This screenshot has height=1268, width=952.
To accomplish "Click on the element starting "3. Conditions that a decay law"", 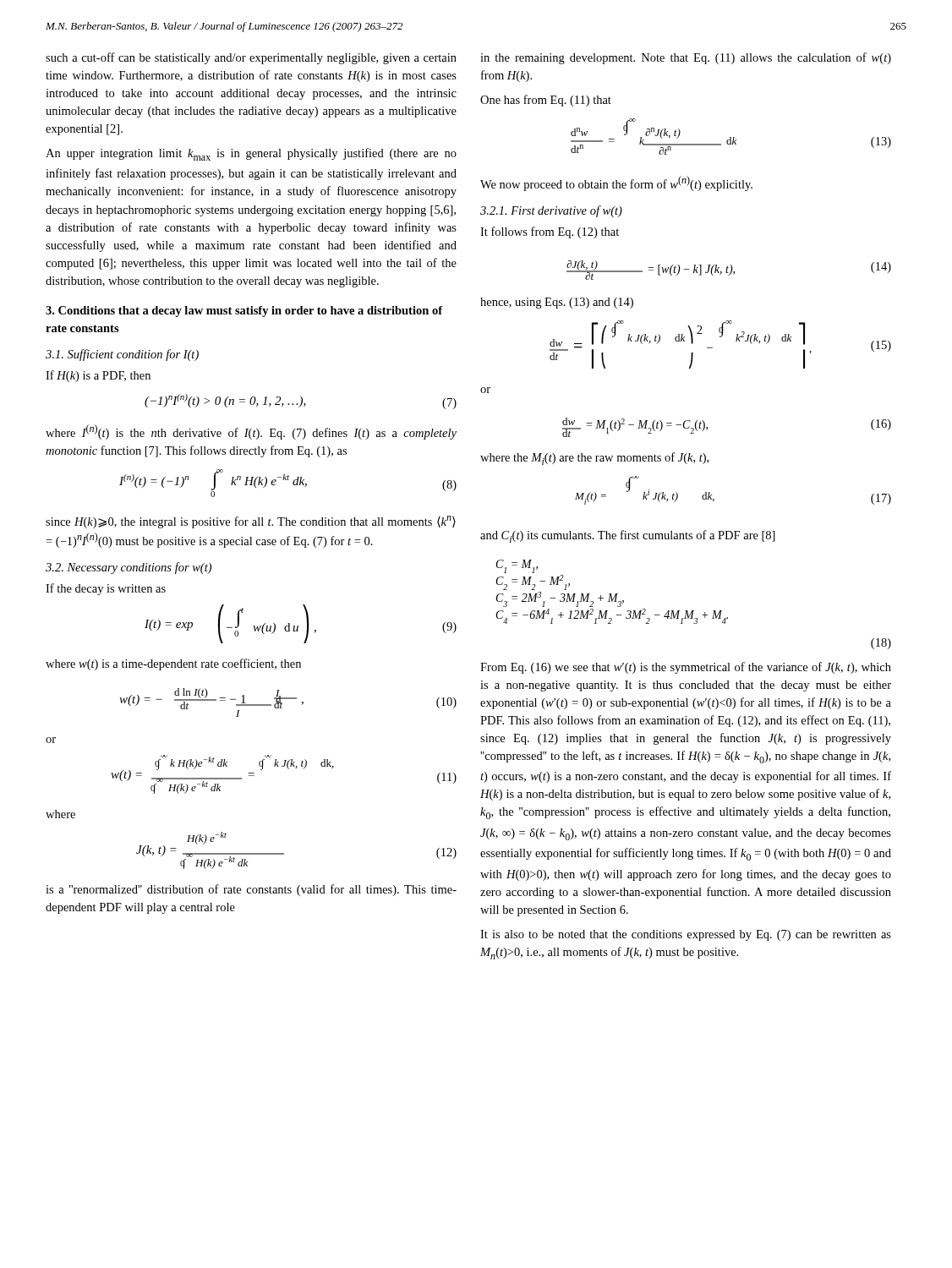I will tap(244, 319).
